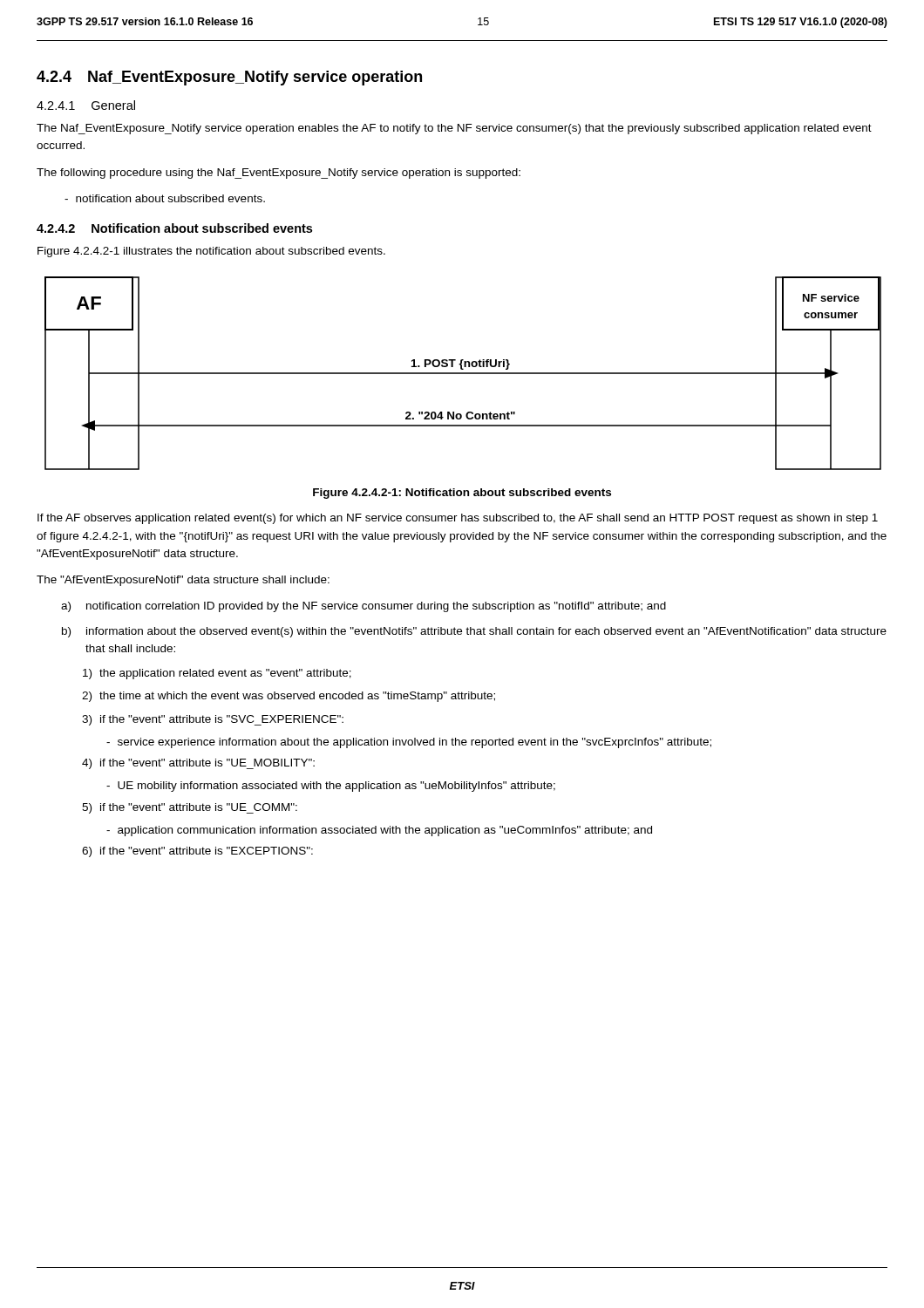Find the block on this page that starts "6) if the "event" attribute is"
The width and height of the screenshot is (924, 1308).
tap(197, 852)
